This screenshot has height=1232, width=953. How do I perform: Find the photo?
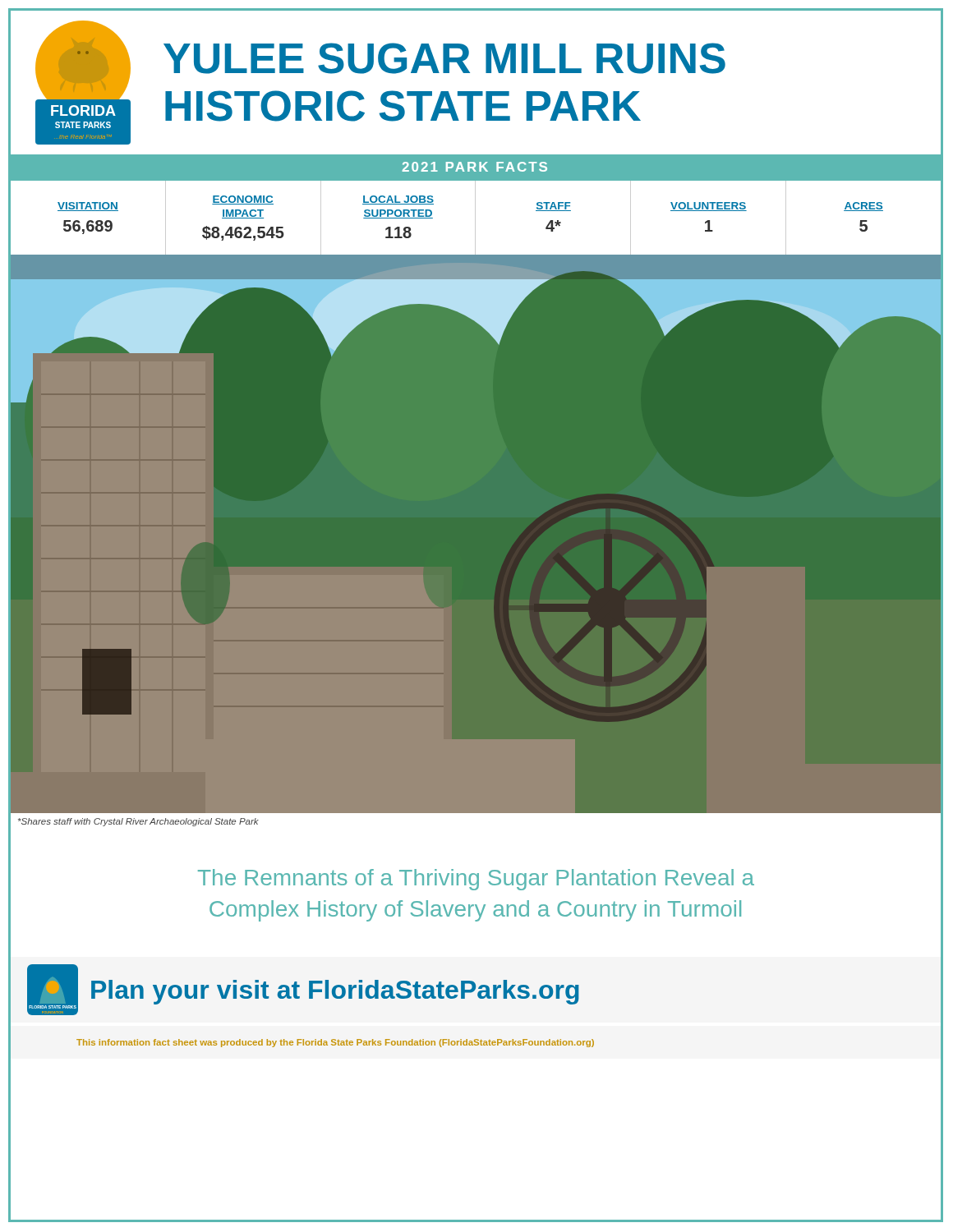coord(476,534)
